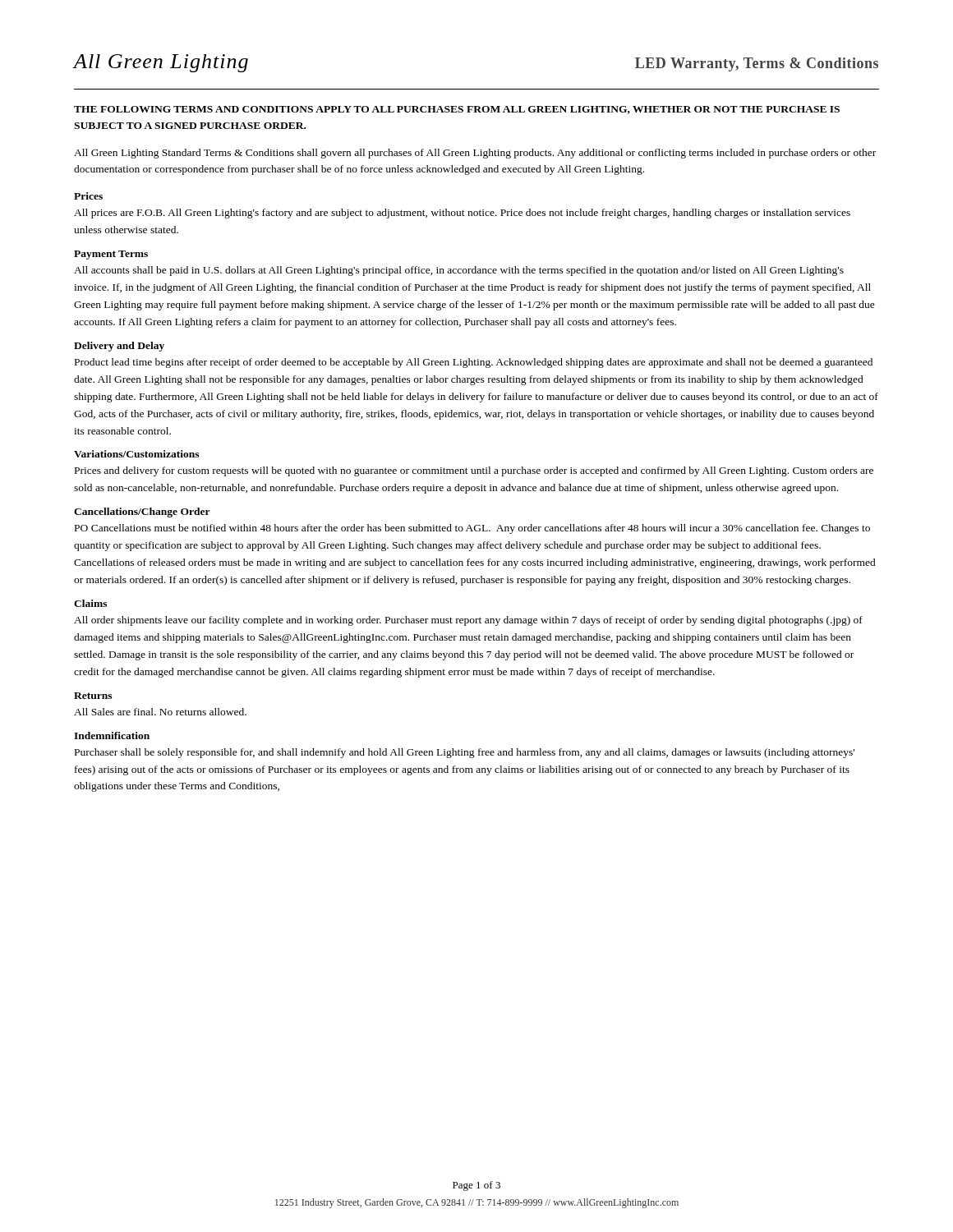Find the text block starting "Product lead time begins after receipt of"
The image size is (953, 1232).
[476, 396]
